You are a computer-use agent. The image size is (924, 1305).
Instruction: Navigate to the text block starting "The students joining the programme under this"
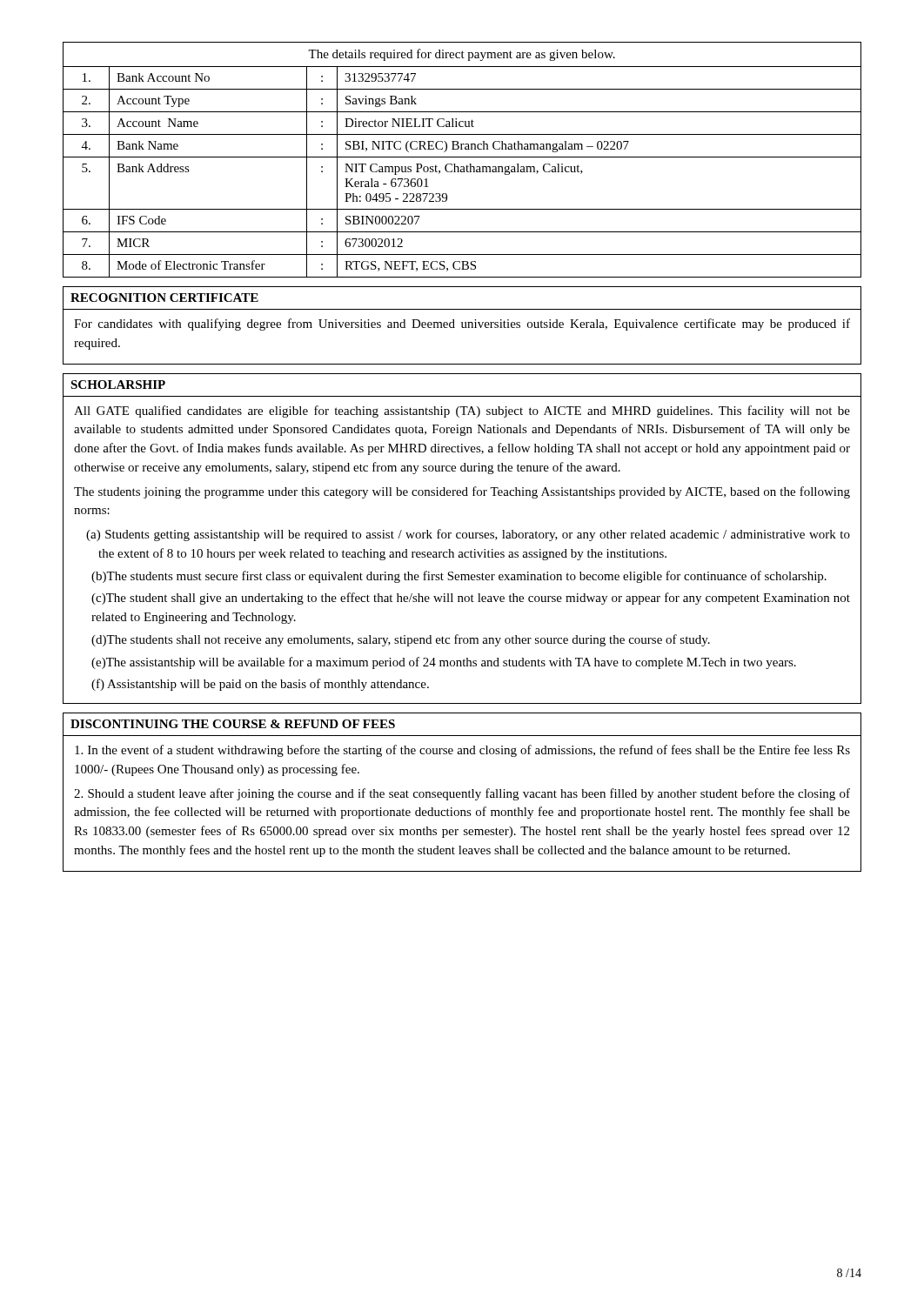462,501
